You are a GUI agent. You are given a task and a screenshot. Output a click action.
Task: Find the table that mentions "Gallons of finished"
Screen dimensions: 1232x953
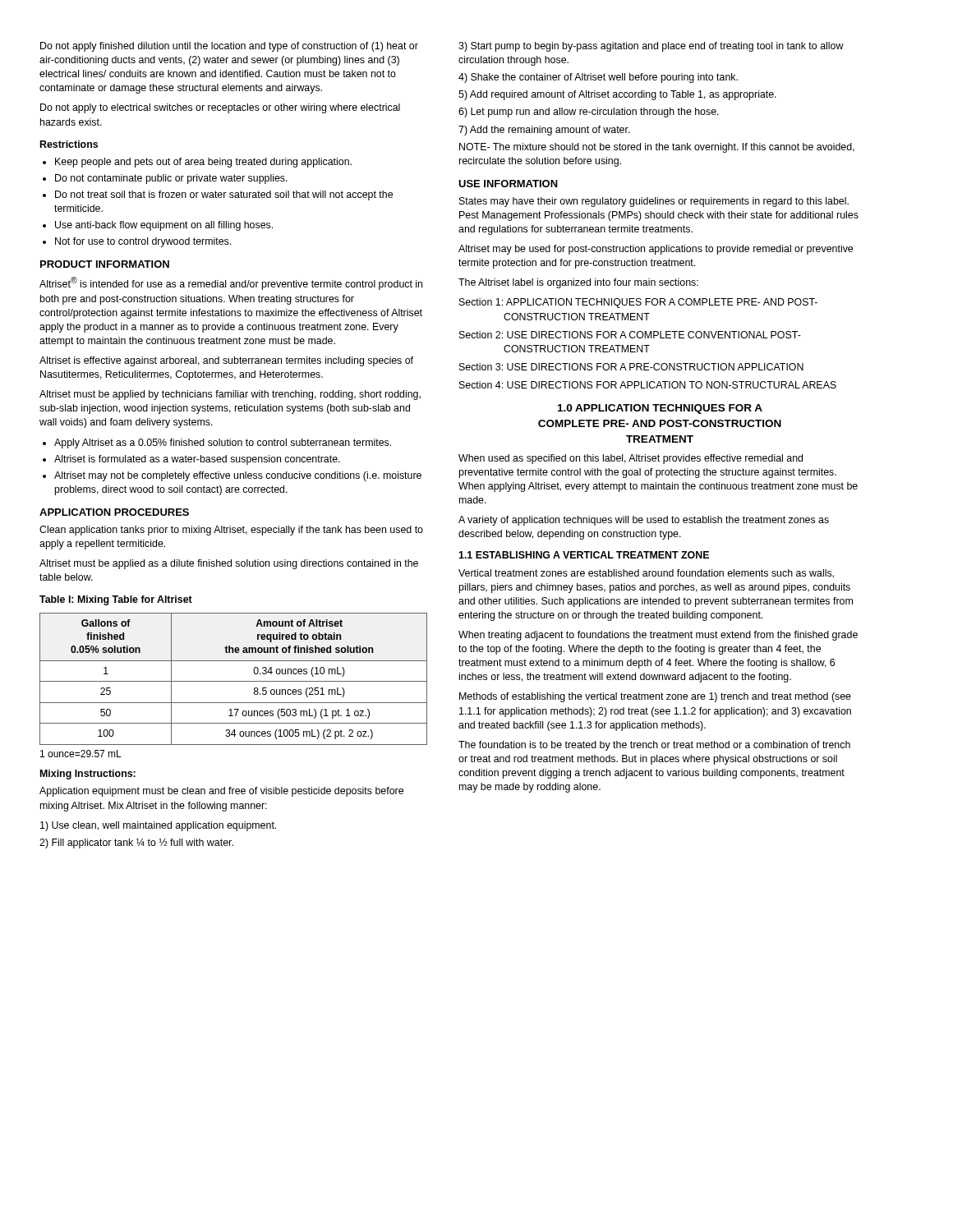[233, 679]
